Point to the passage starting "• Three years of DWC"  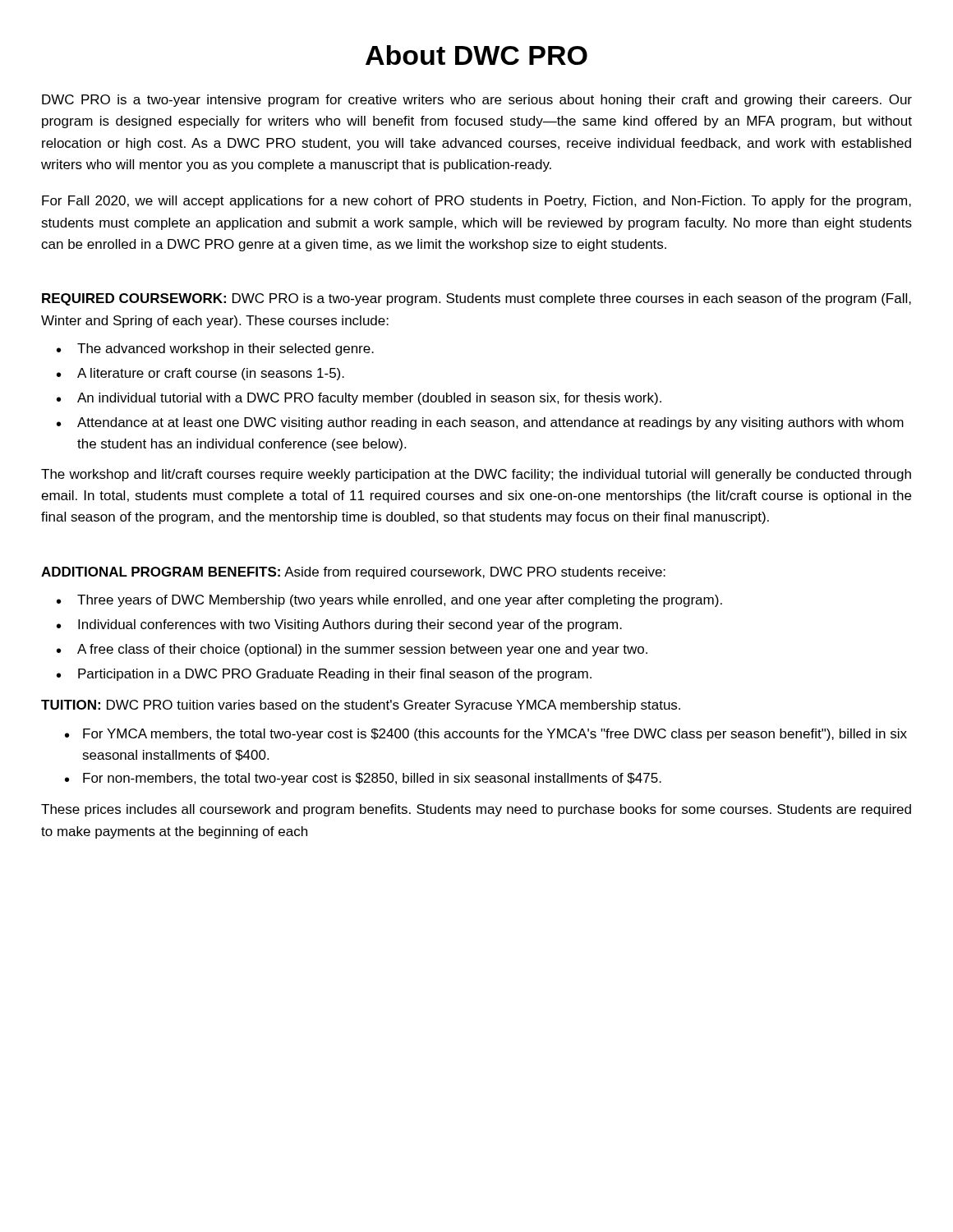coord(389,601)
